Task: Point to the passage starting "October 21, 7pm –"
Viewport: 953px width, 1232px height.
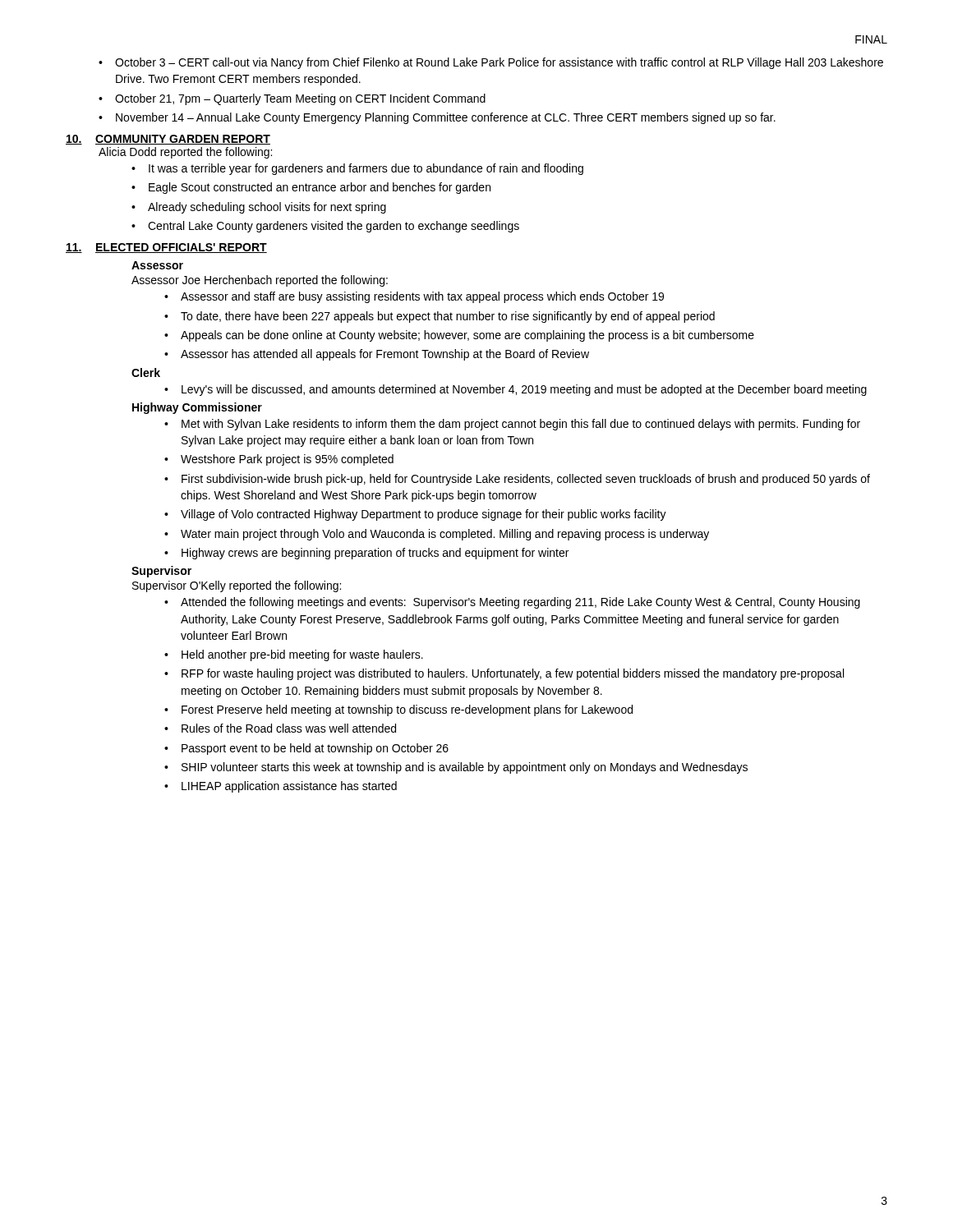Action: pos(300,98)
